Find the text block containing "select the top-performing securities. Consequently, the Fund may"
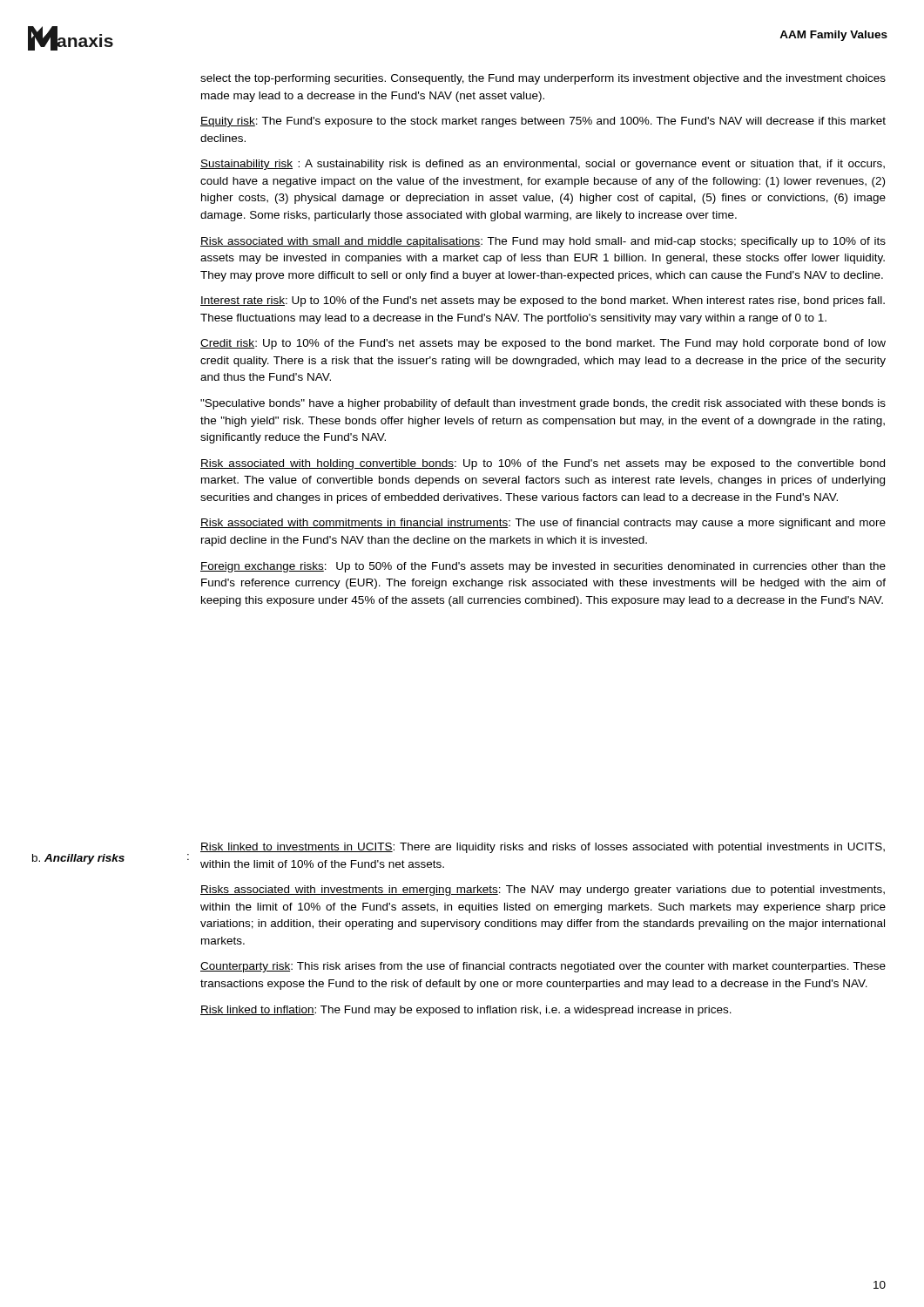This screenshot has height=1307, width=924. click(x=543, y=87)
